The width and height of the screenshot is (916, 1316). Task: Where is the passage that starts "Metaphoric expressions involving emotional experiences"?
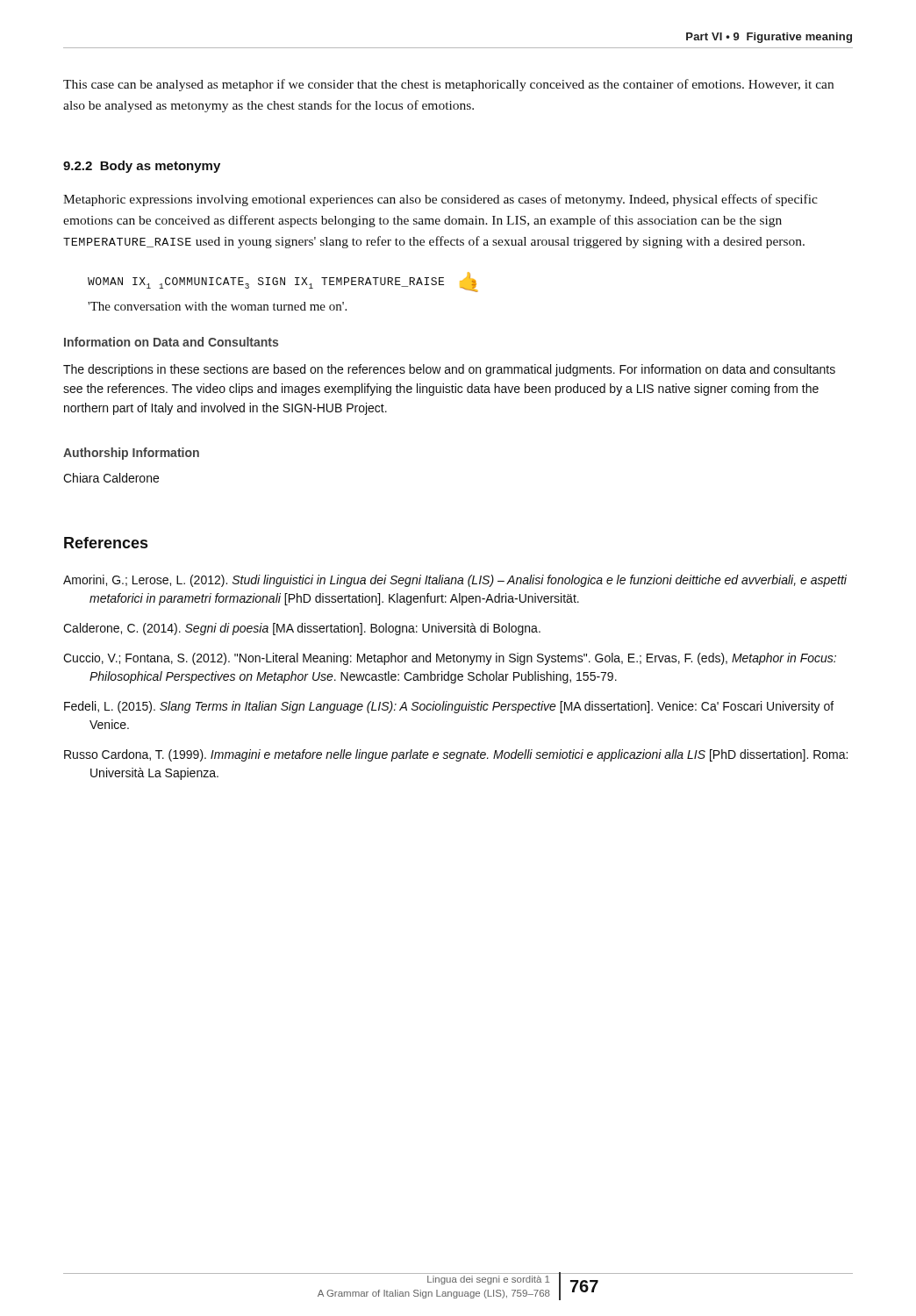440,220
